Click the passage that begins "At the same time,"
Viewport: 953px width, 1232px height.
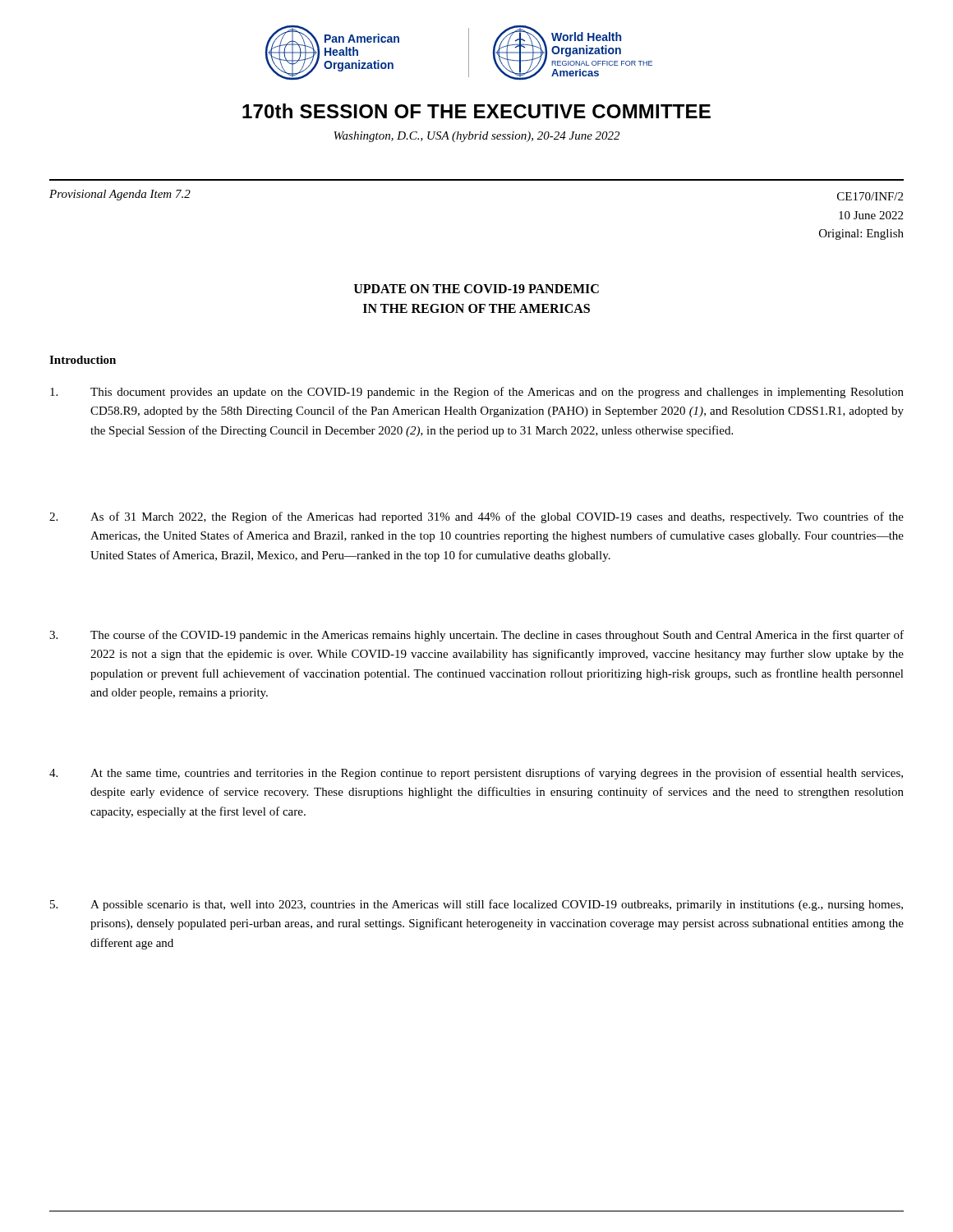pyautogui.click(x=476, y=792)
